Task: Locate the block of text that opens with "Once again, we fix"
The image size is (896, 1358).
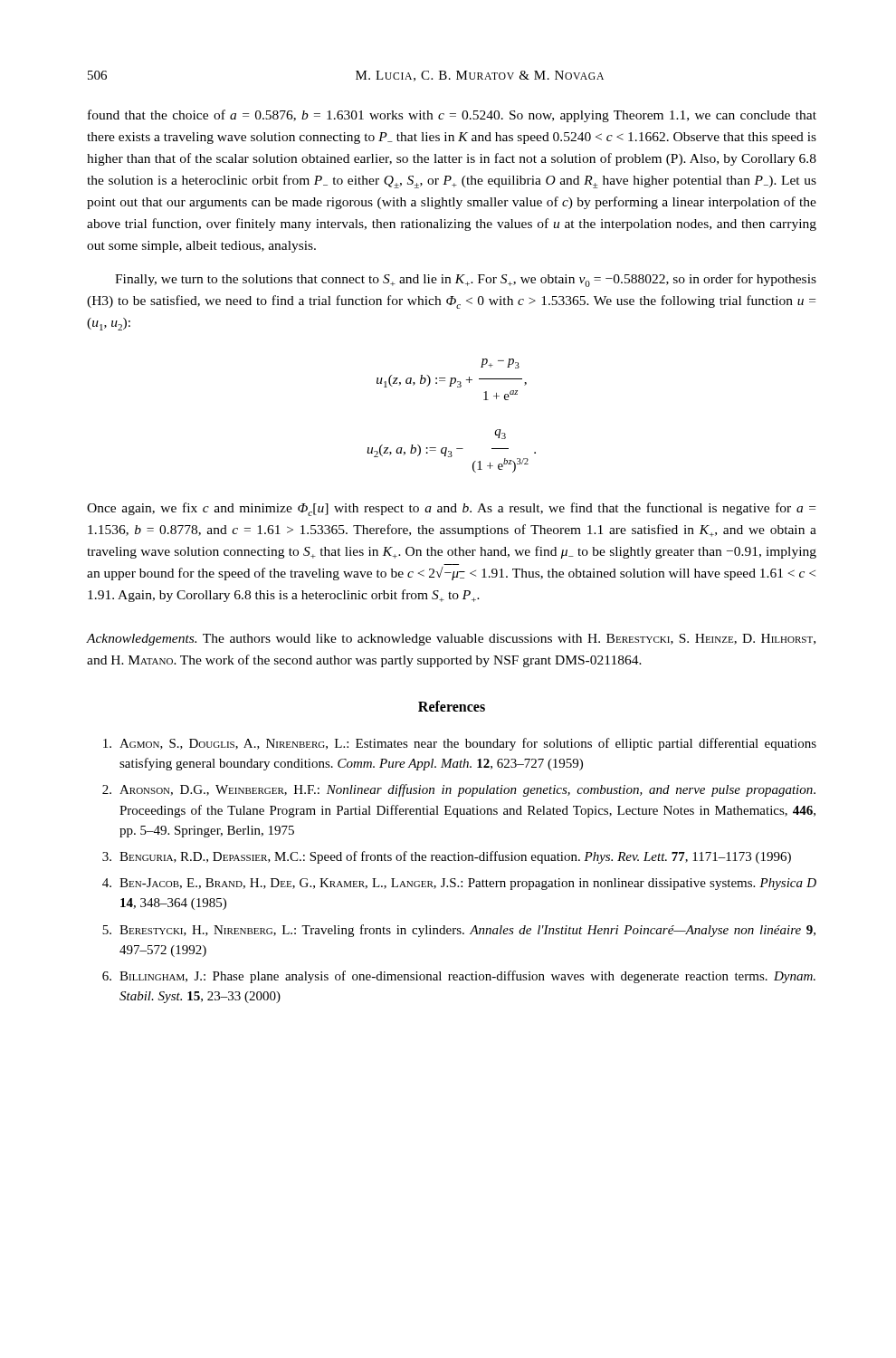Action: point(452,552)
